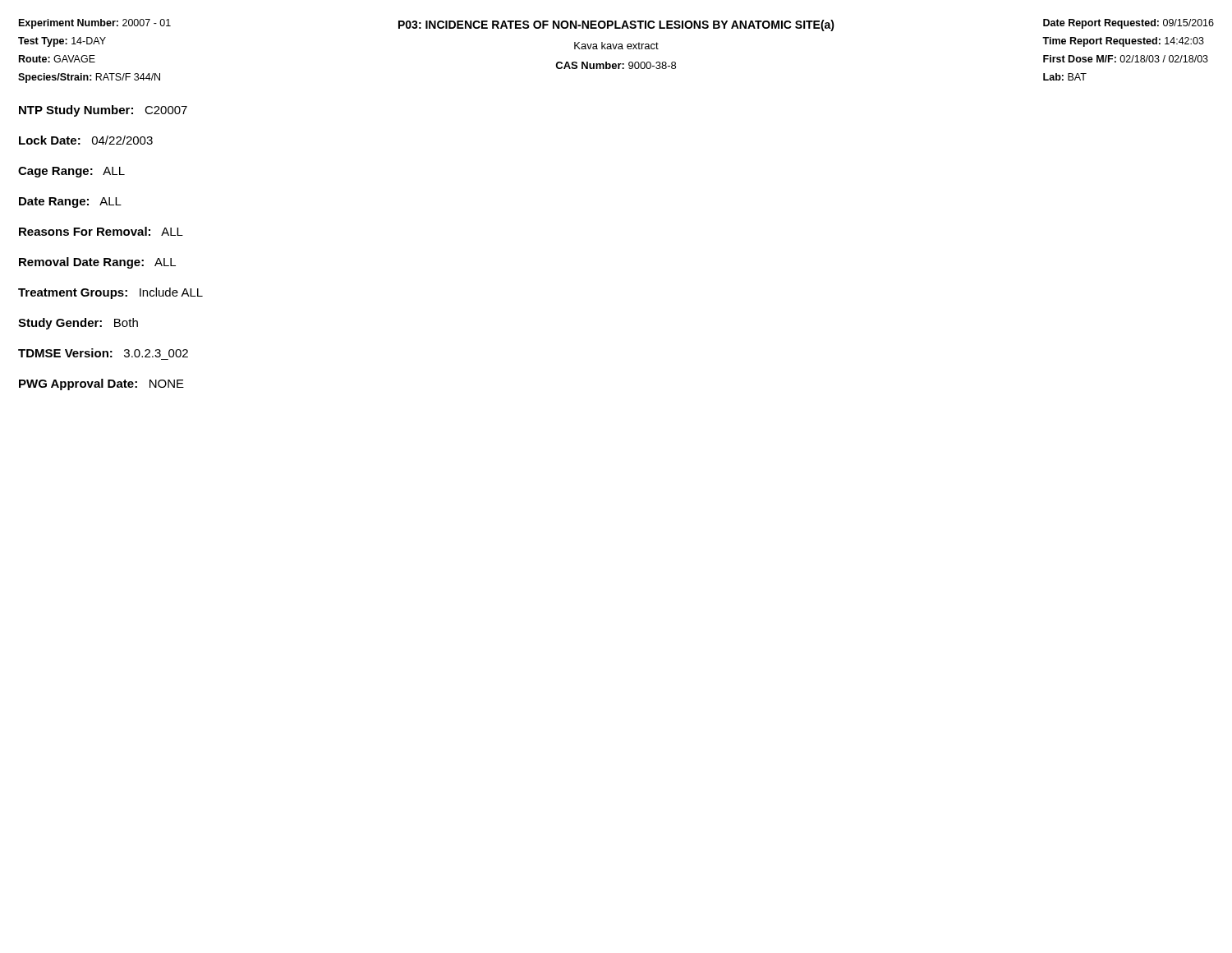This screenshot has height=953, width=1232.
Task: Point to the passage starting "Treatment Groups: Include"
Action: [111, 292]
